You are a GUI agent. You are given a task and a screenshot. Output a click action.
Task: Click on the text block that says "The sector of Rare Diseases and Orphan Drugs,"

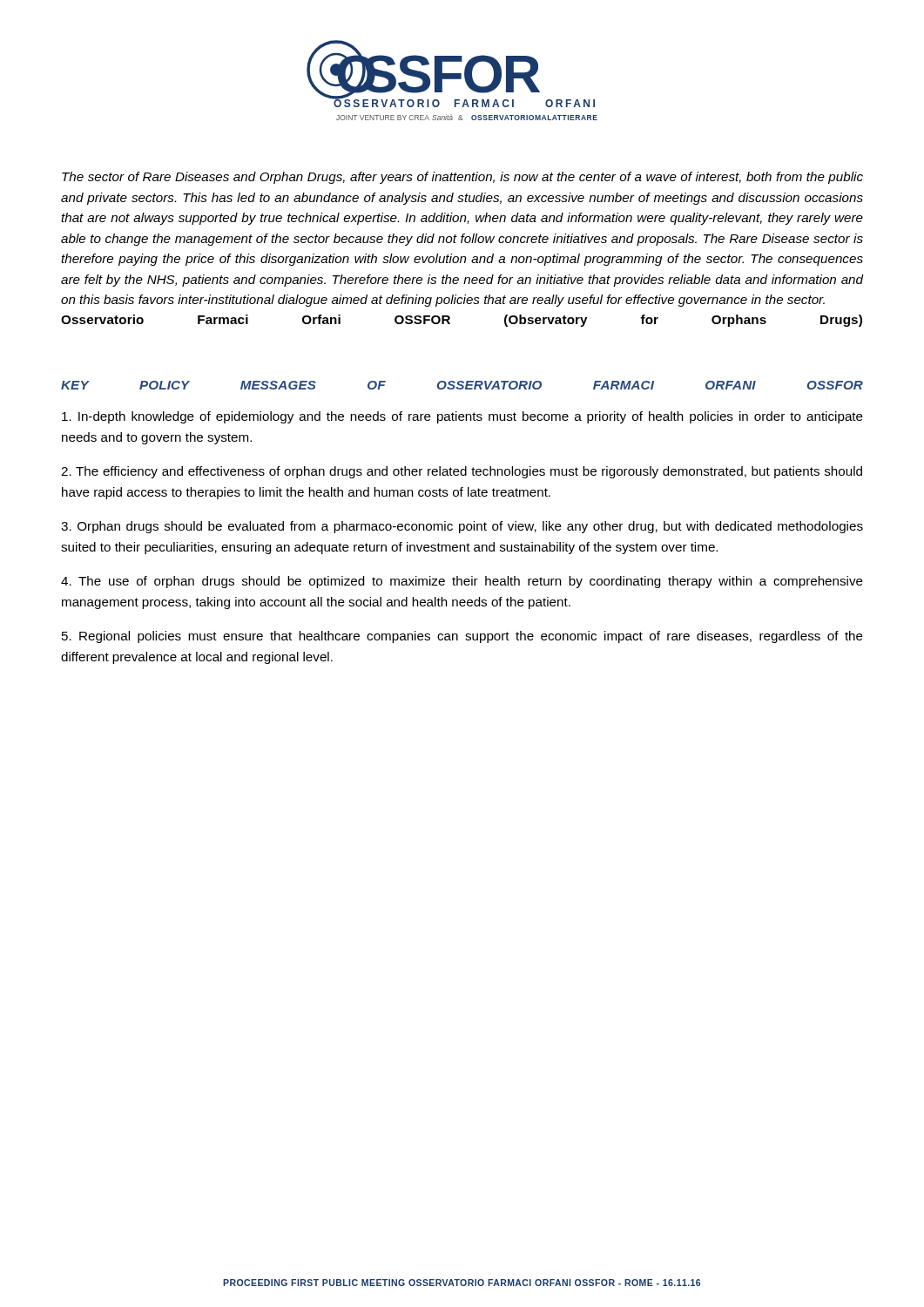(x=462, y=238)
